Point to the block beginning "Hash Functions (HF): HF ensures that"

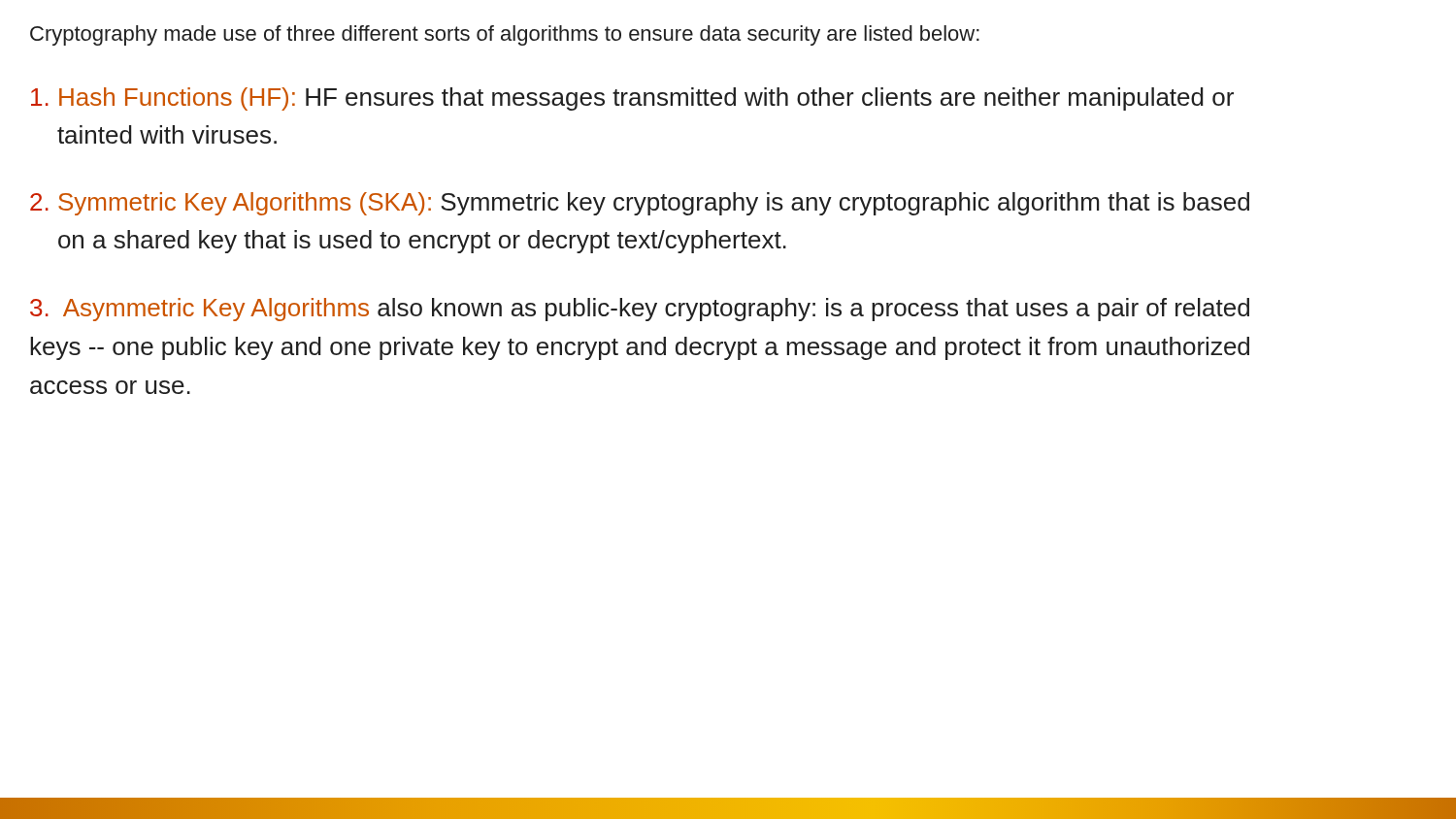pyautogui.click(x=632, y=116)
